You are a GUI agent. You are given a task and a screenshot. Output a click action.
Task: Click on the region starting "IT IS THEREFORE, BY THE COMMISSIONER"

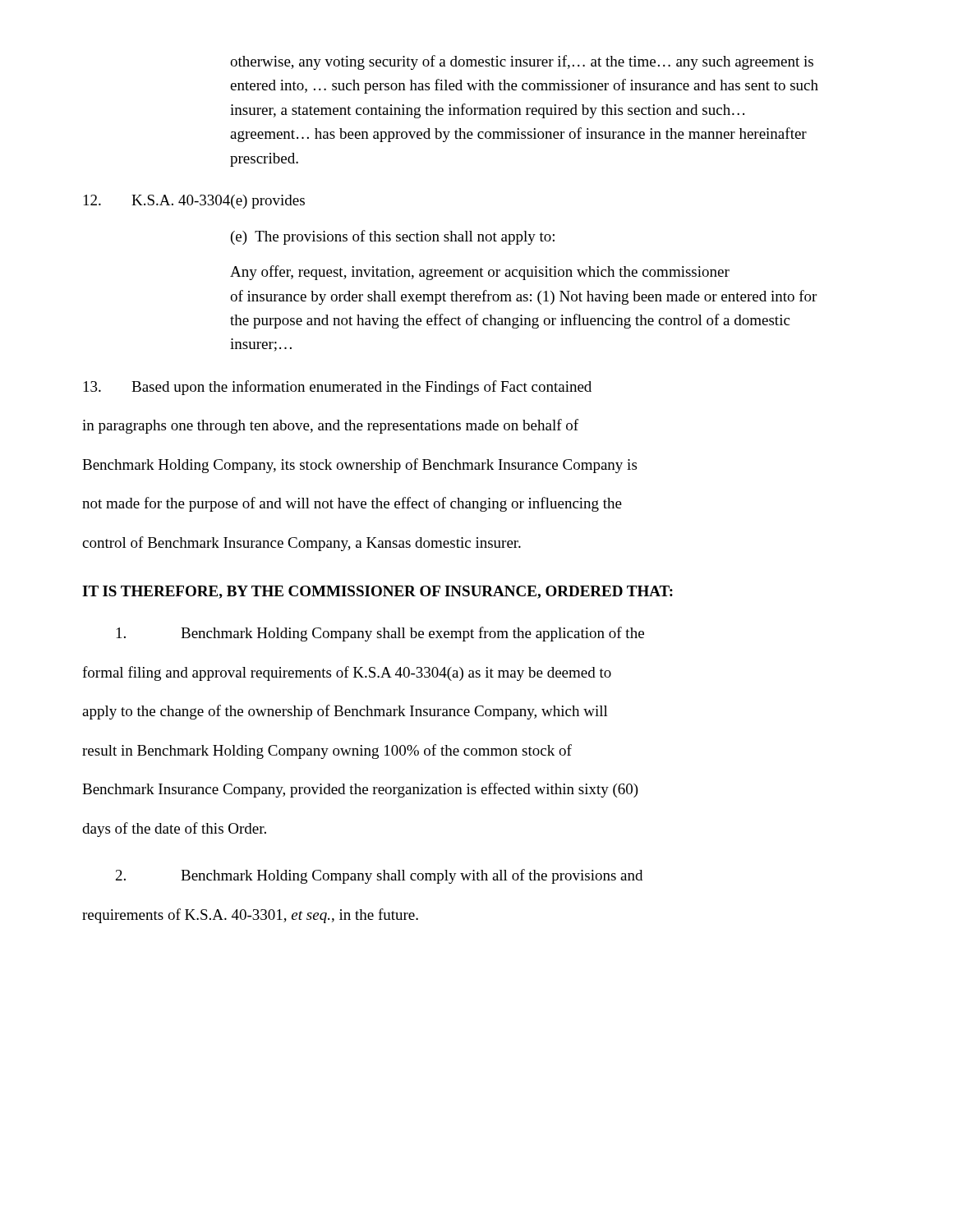coord(378,591)
